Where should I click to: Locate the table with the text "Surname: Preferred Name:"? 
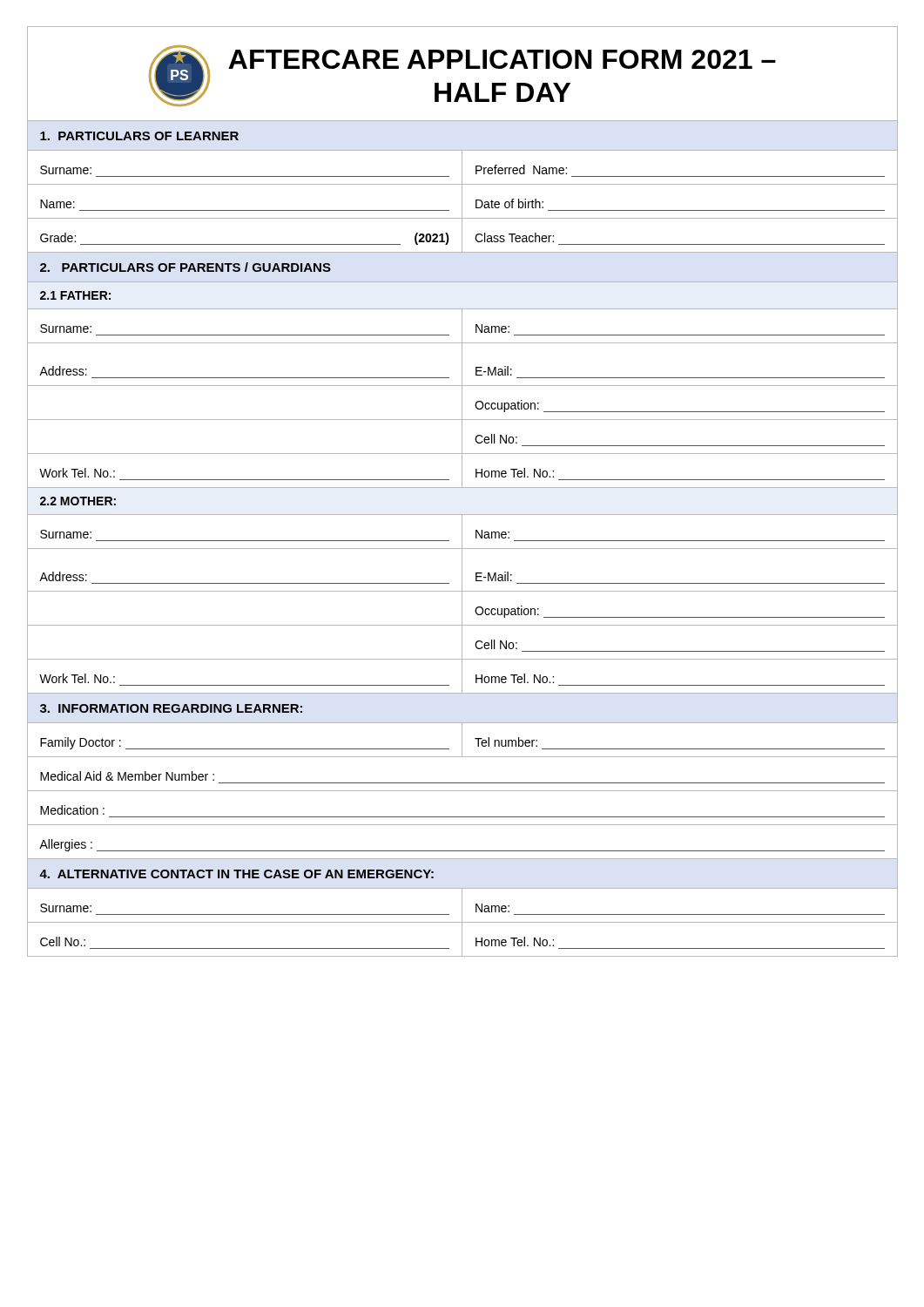pyautogui.click(x=462, y=168)
